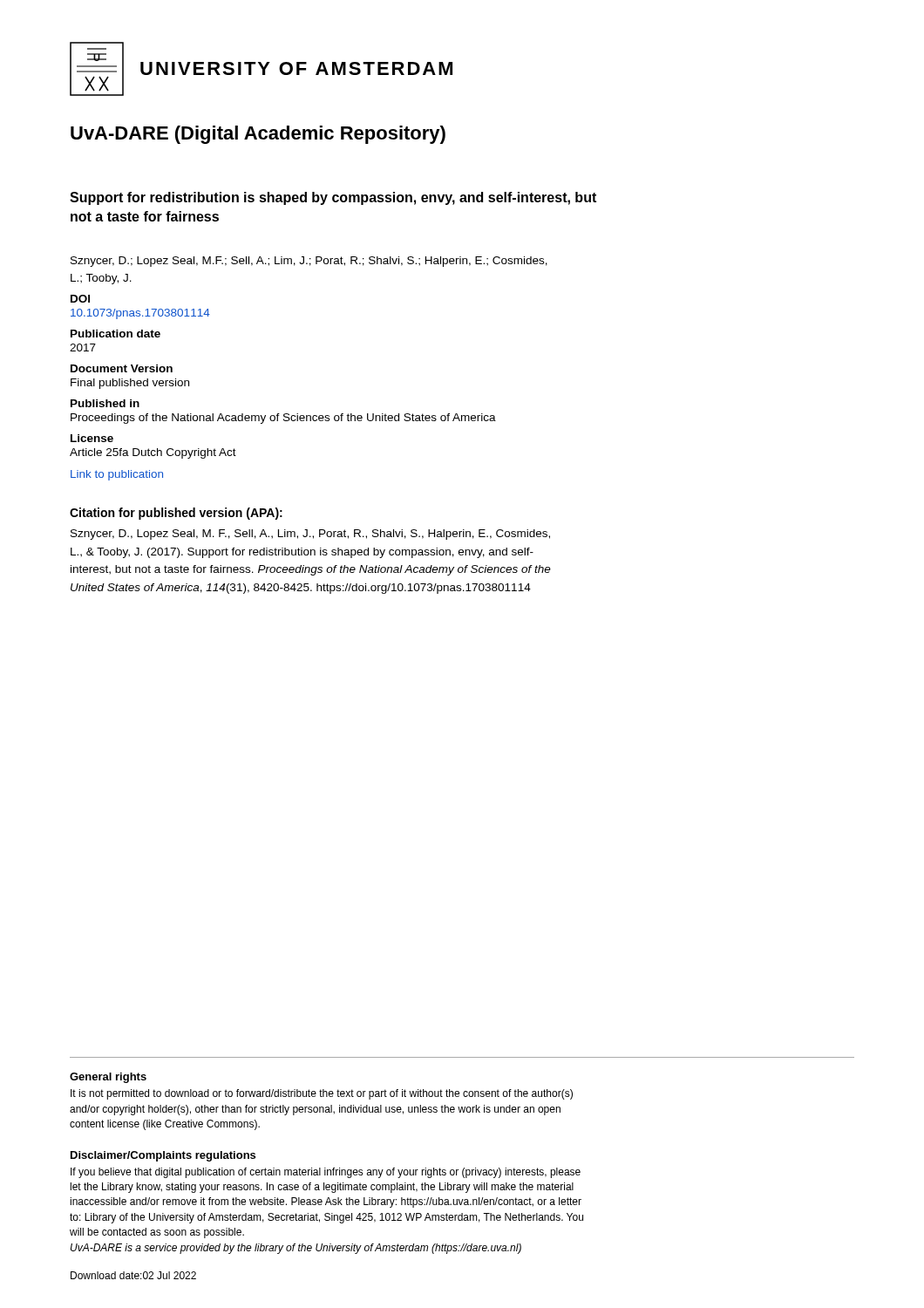Where does it say "Link to publication"?
Image resolution: width=924 pixels, height=1308 pixels.
pos(117,474)
